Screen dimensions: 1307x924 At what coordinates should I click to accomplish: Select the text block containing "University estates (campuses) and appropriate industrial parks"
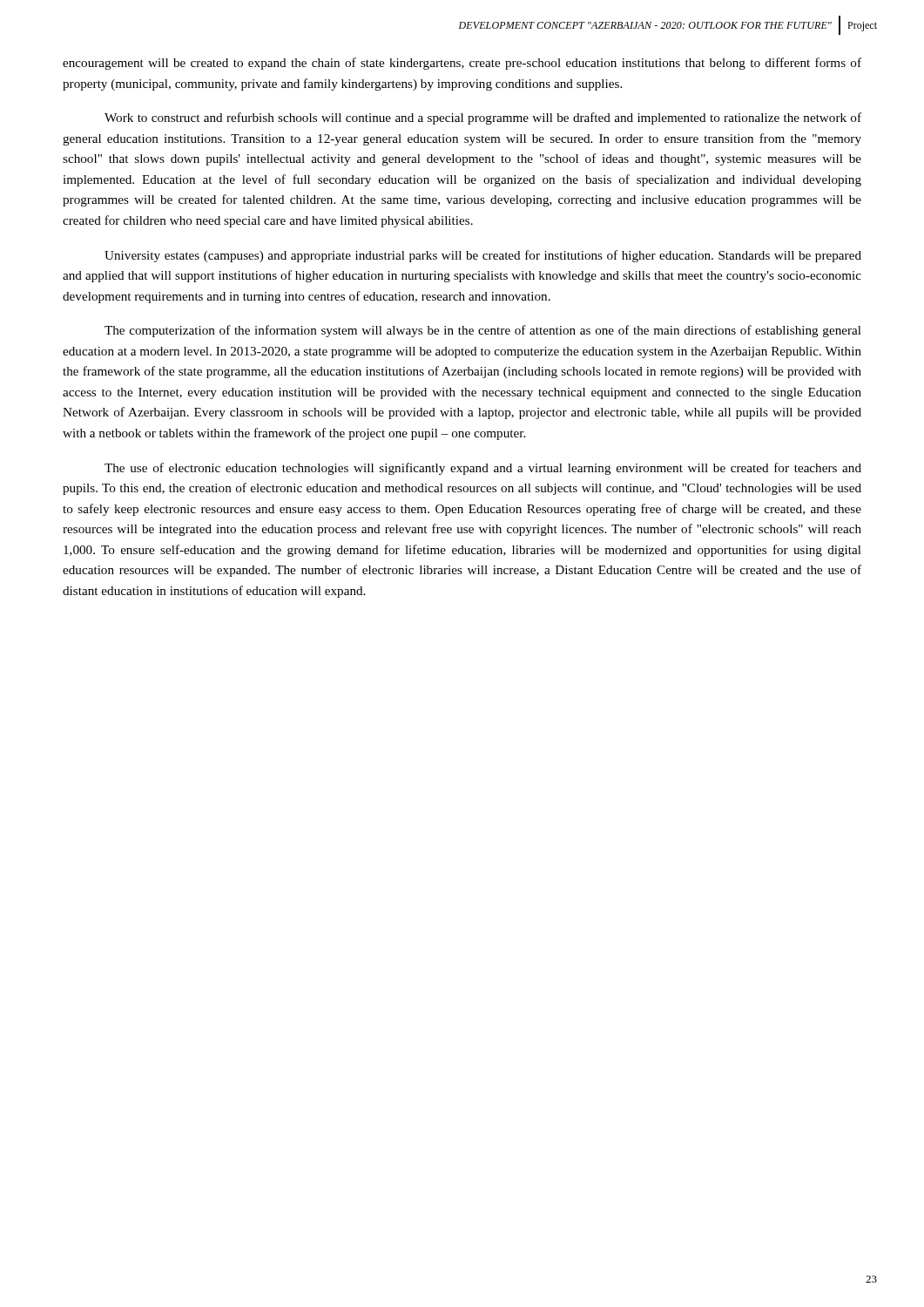462,275
